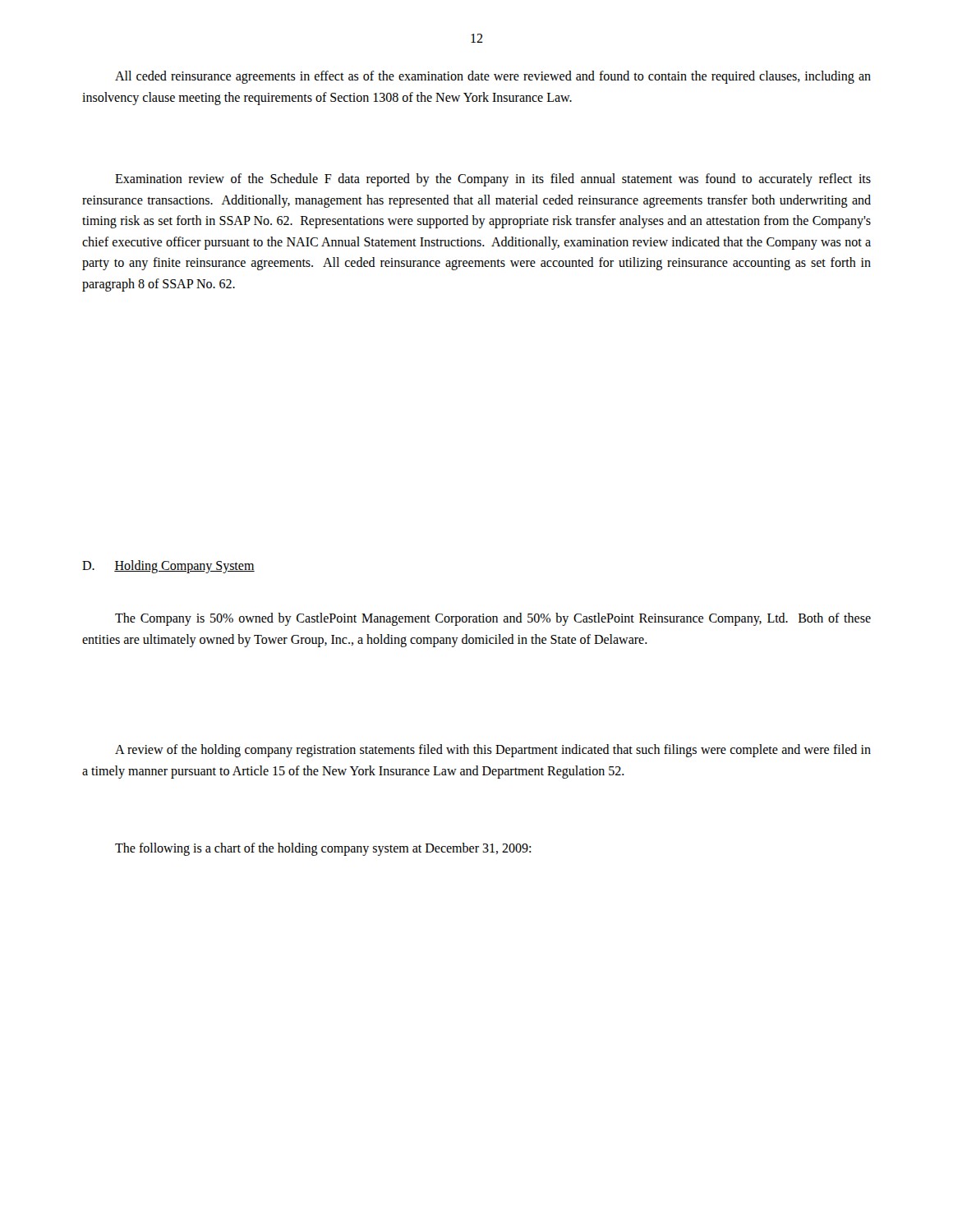Screen dimensions: 1232x953
Task: Find the text block that says "All ceded reinsurance agreements"
Action: 476,87
